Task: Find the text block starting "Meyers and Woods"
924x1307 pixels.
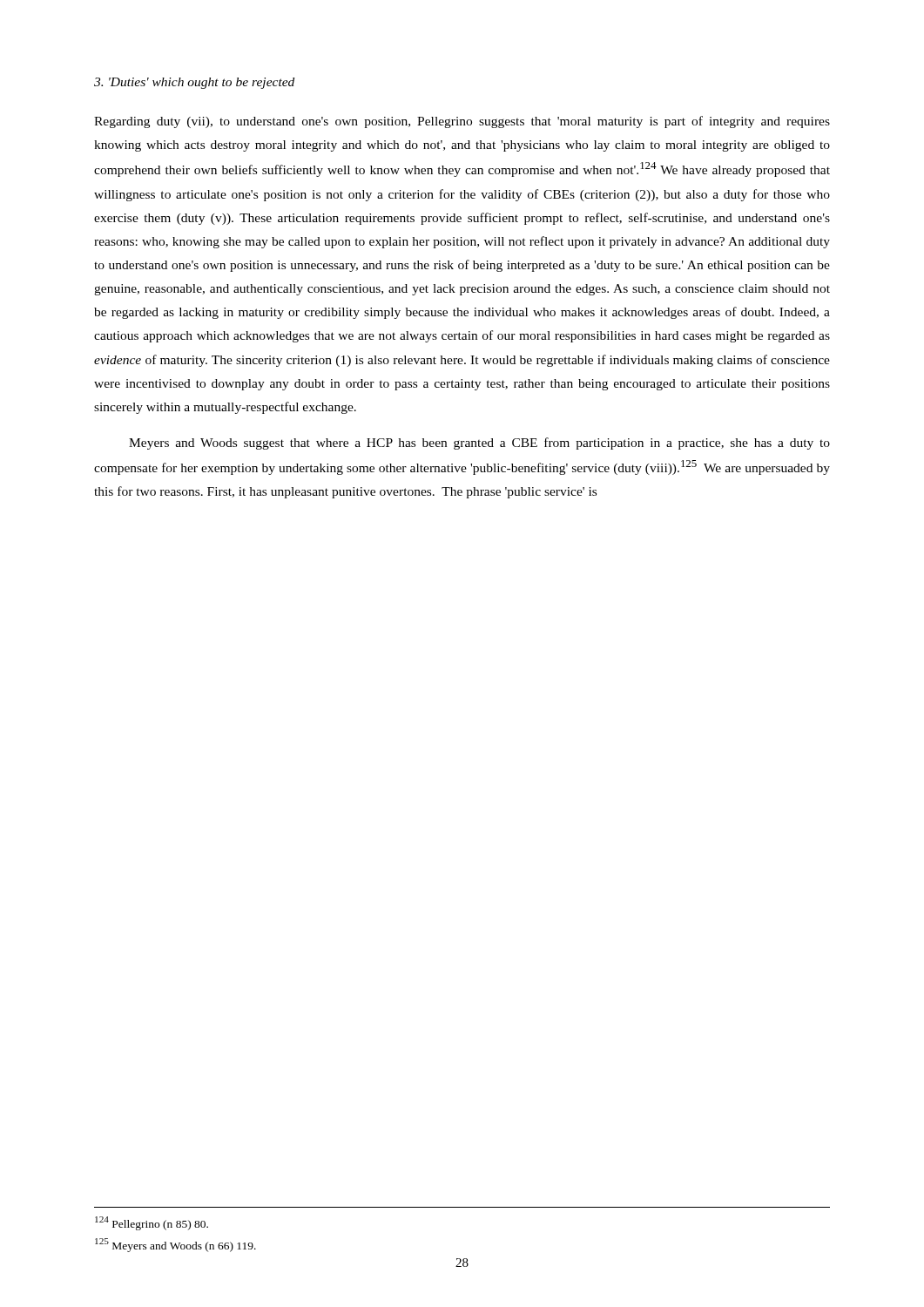Action: (x=462, y=467)
